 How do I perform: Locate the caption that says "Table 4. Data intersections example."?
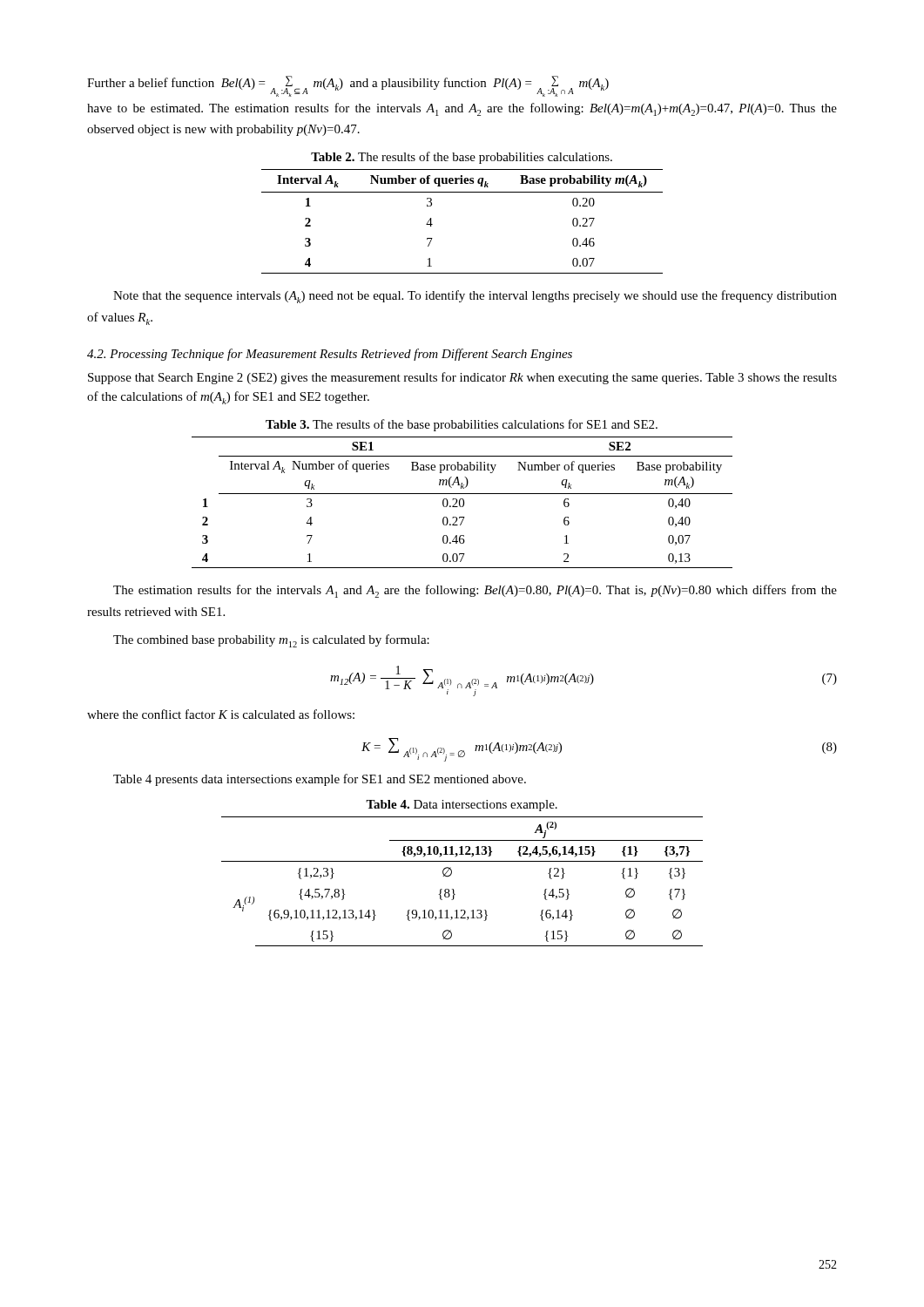[462, 804]
